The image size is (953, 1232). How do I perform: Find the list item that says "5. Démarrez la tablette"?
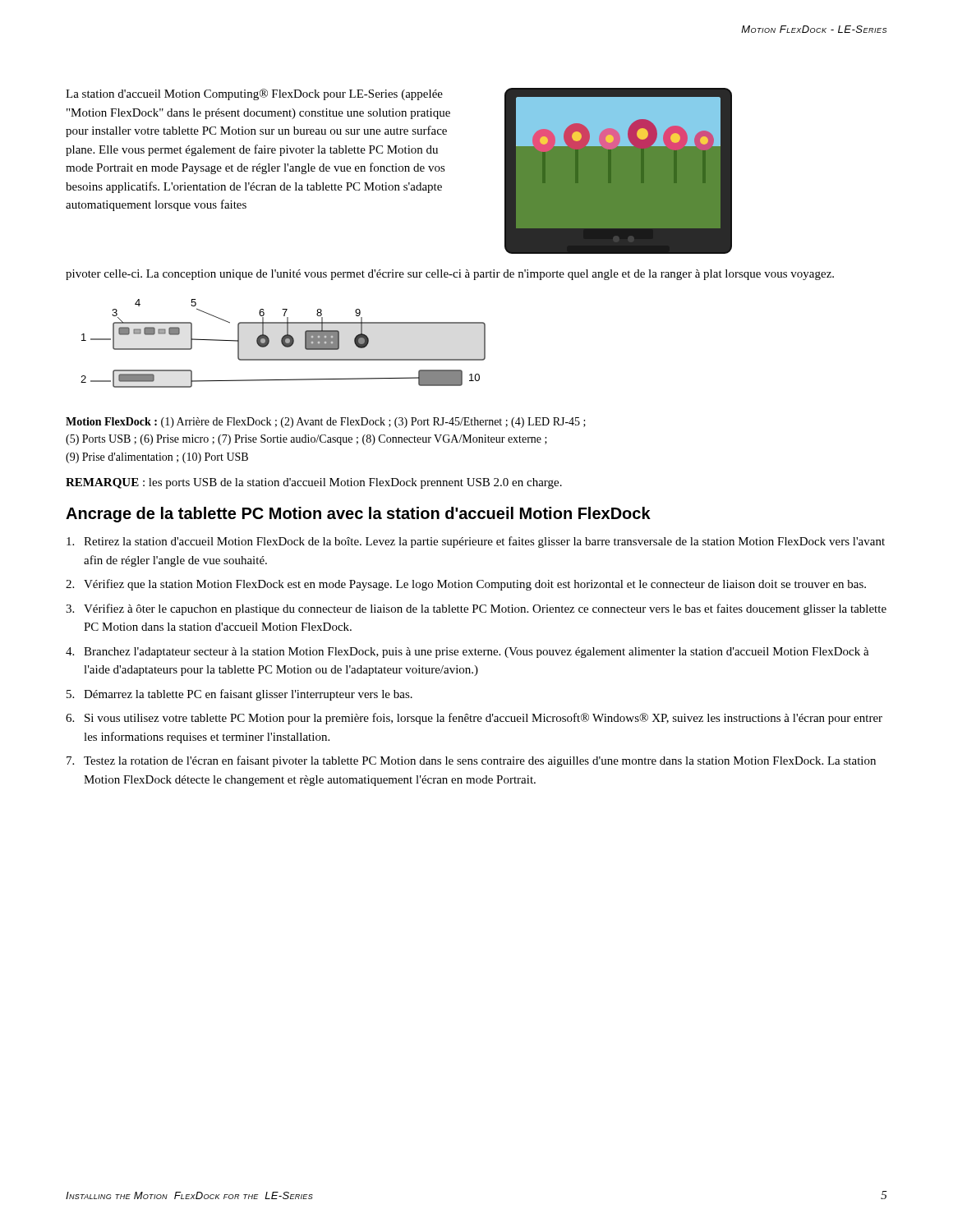[x=239, y=695]
